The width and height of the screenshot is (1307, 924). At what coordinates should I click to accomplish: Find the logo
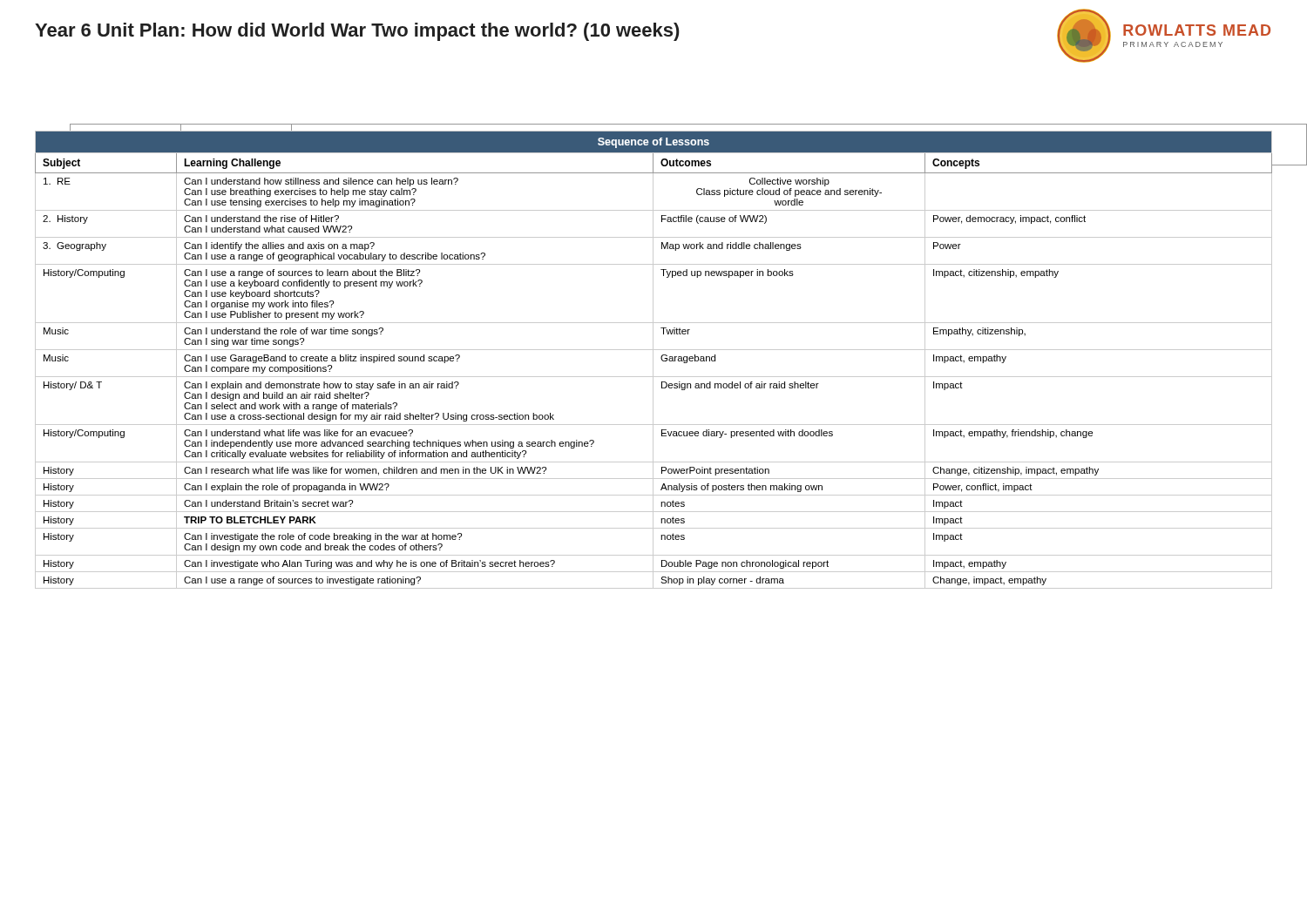pos(1163,36)
